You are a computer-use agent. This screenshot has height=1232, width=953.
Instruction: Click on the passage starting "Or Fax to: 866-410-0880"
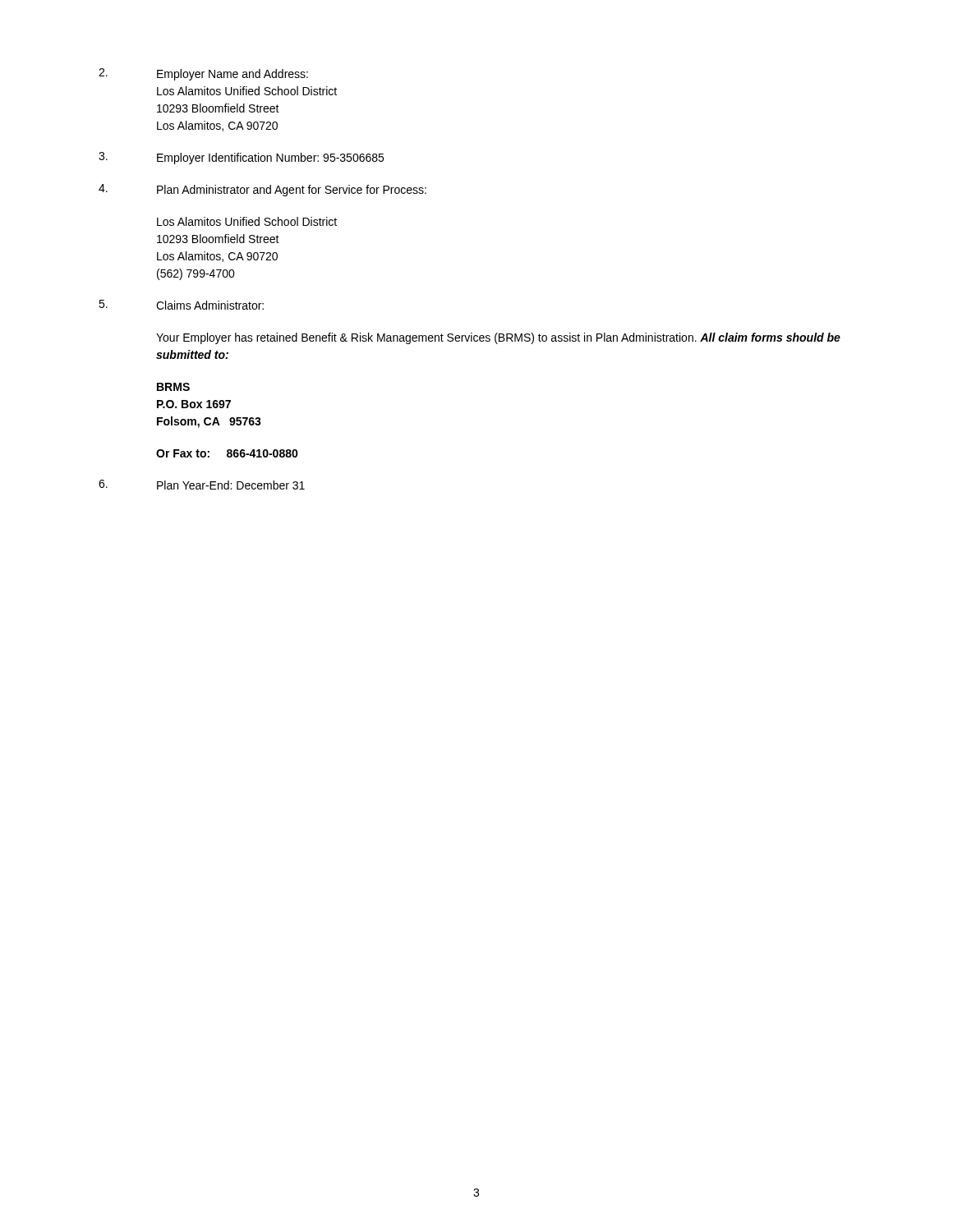point(227,453)
